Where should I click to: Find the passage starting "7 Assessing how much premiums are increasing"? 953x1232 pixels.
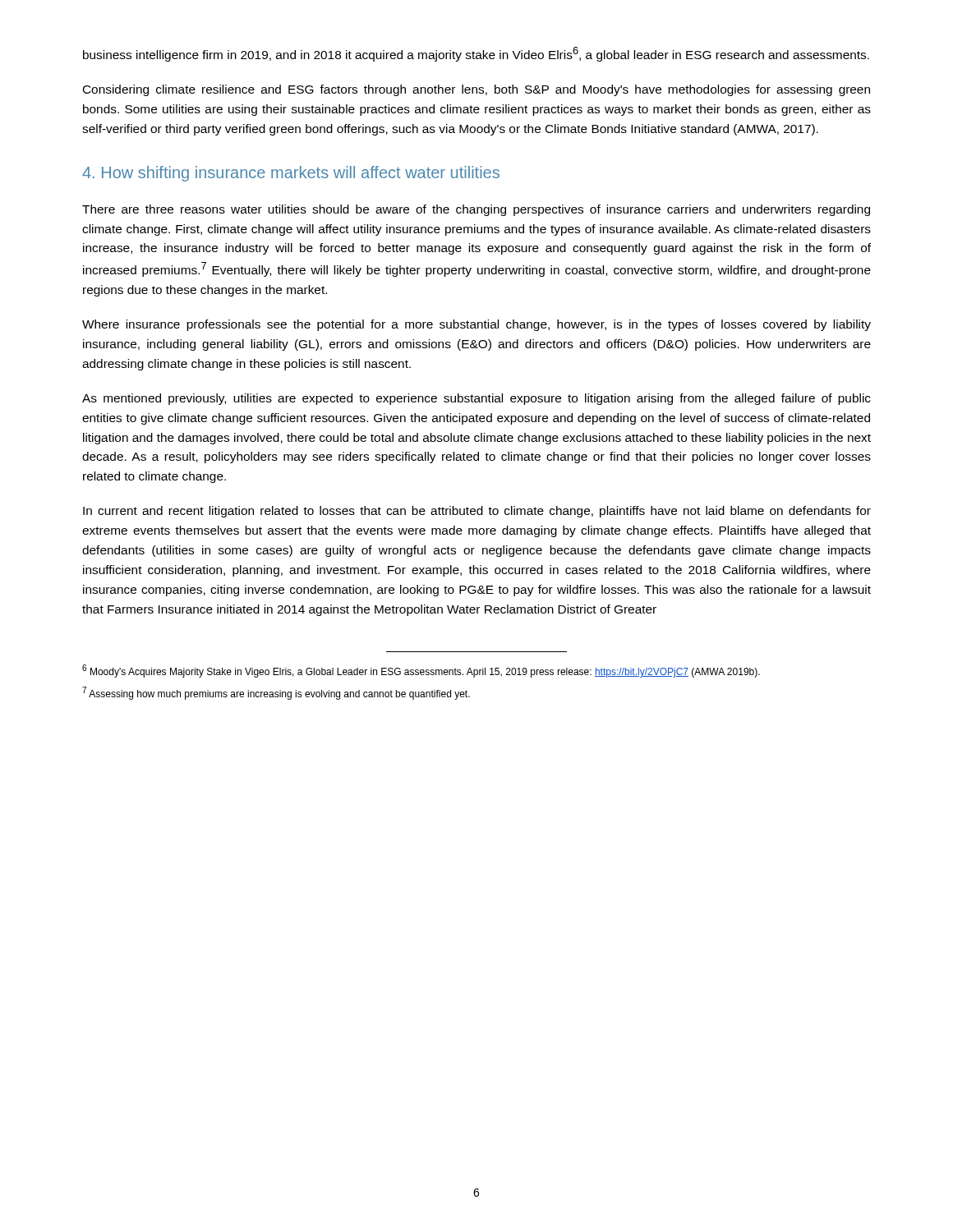pos(276,693)
